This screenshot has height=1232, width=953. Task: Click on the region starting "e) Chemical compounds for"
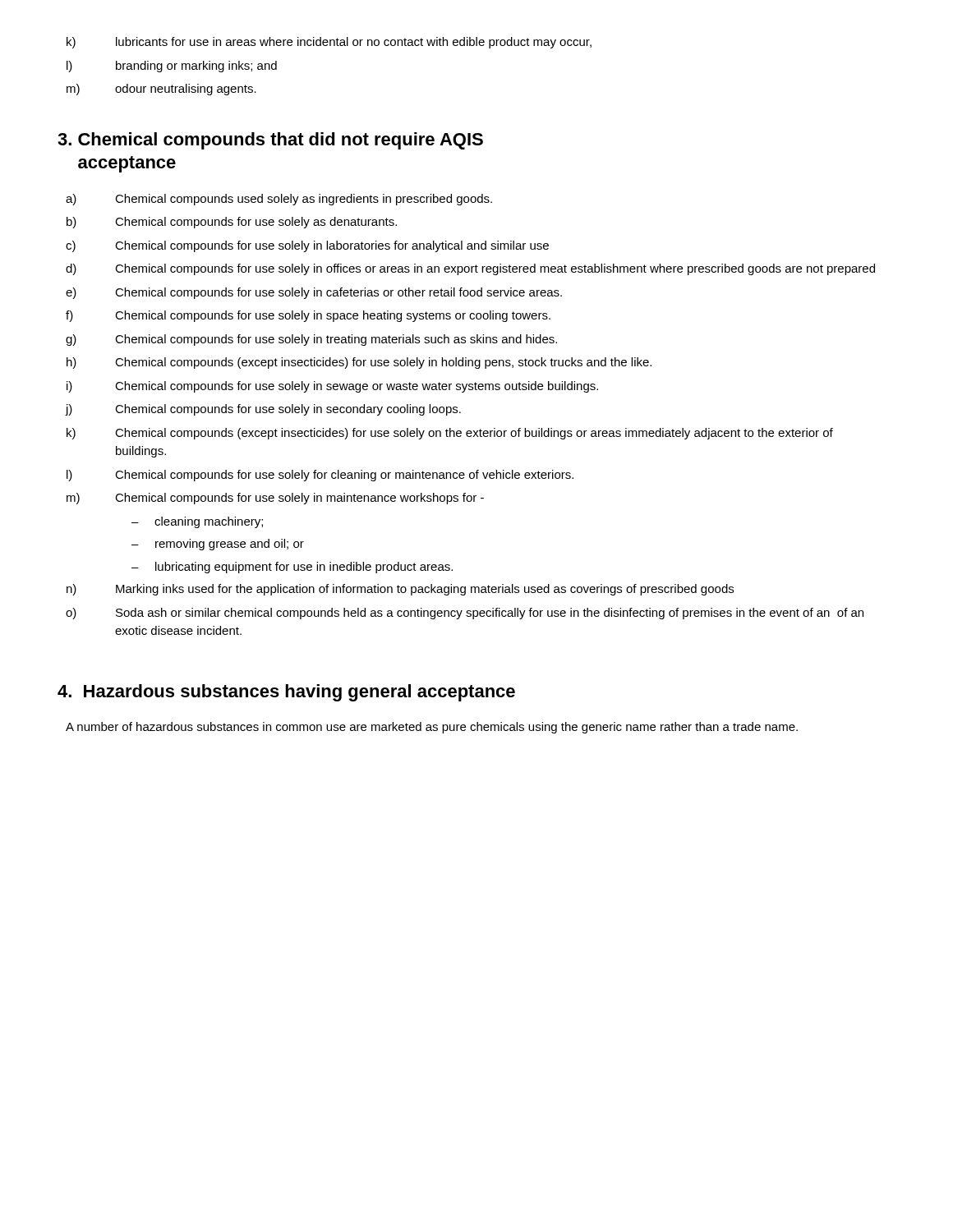point(476,292)
